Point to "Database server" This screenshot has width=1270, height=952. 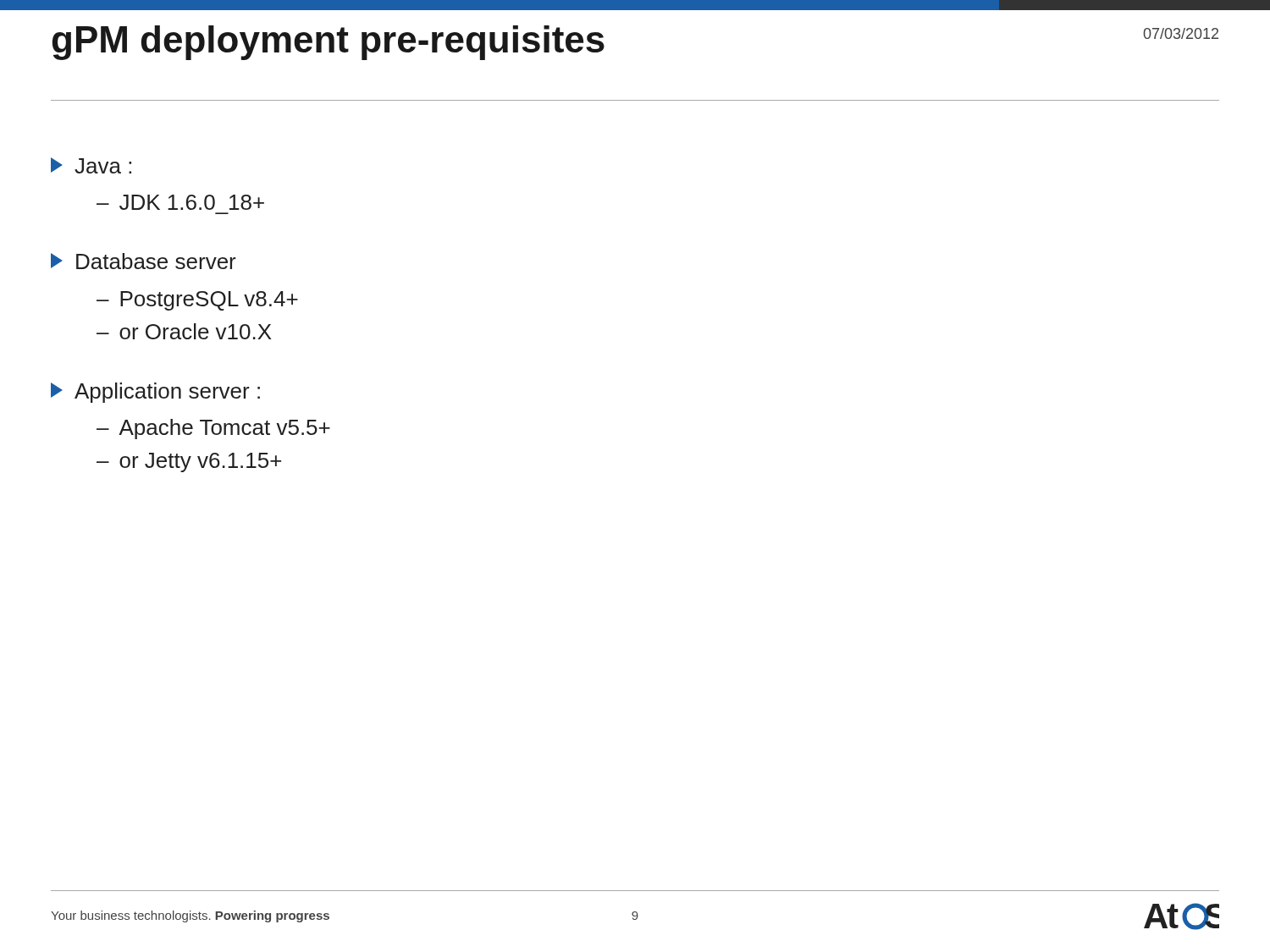[x=143, y=262]
